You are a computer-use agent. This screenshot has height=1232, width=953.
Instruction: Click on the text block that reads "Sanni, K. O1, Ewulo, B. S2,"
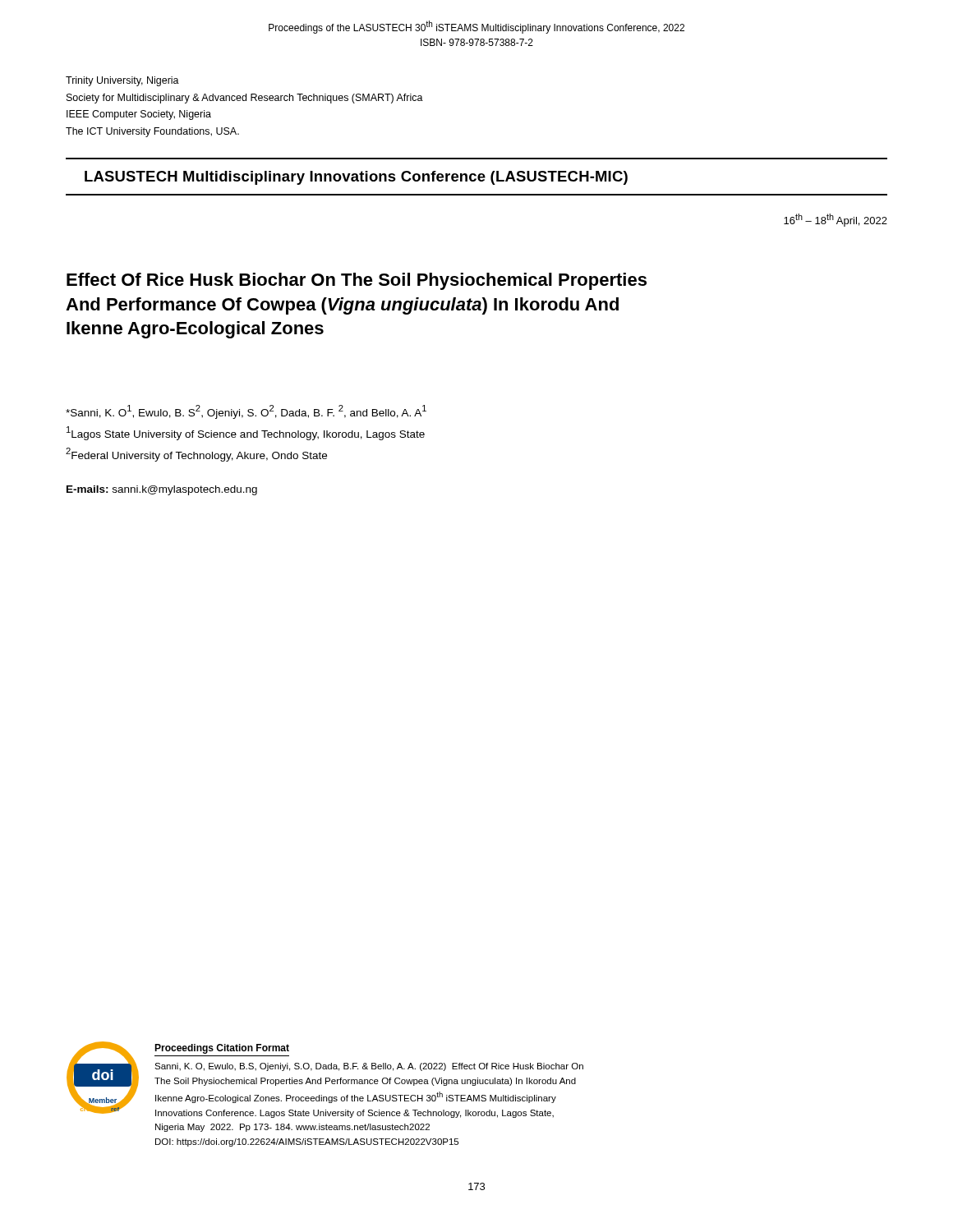246,432
